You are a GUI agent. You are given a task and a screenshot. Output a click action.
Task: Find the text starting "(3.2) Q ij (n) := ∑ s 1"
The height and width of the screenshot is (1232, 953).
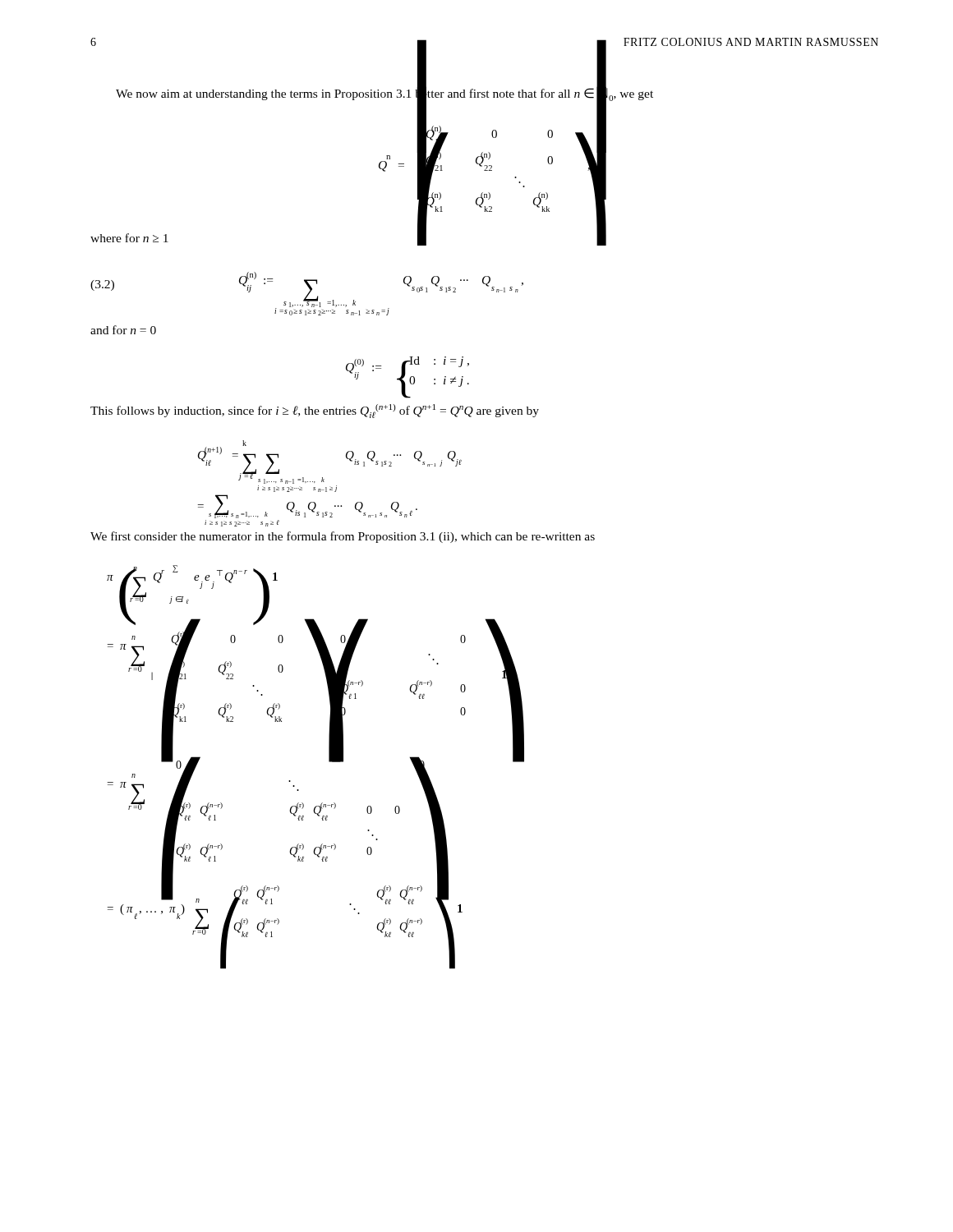411,284
